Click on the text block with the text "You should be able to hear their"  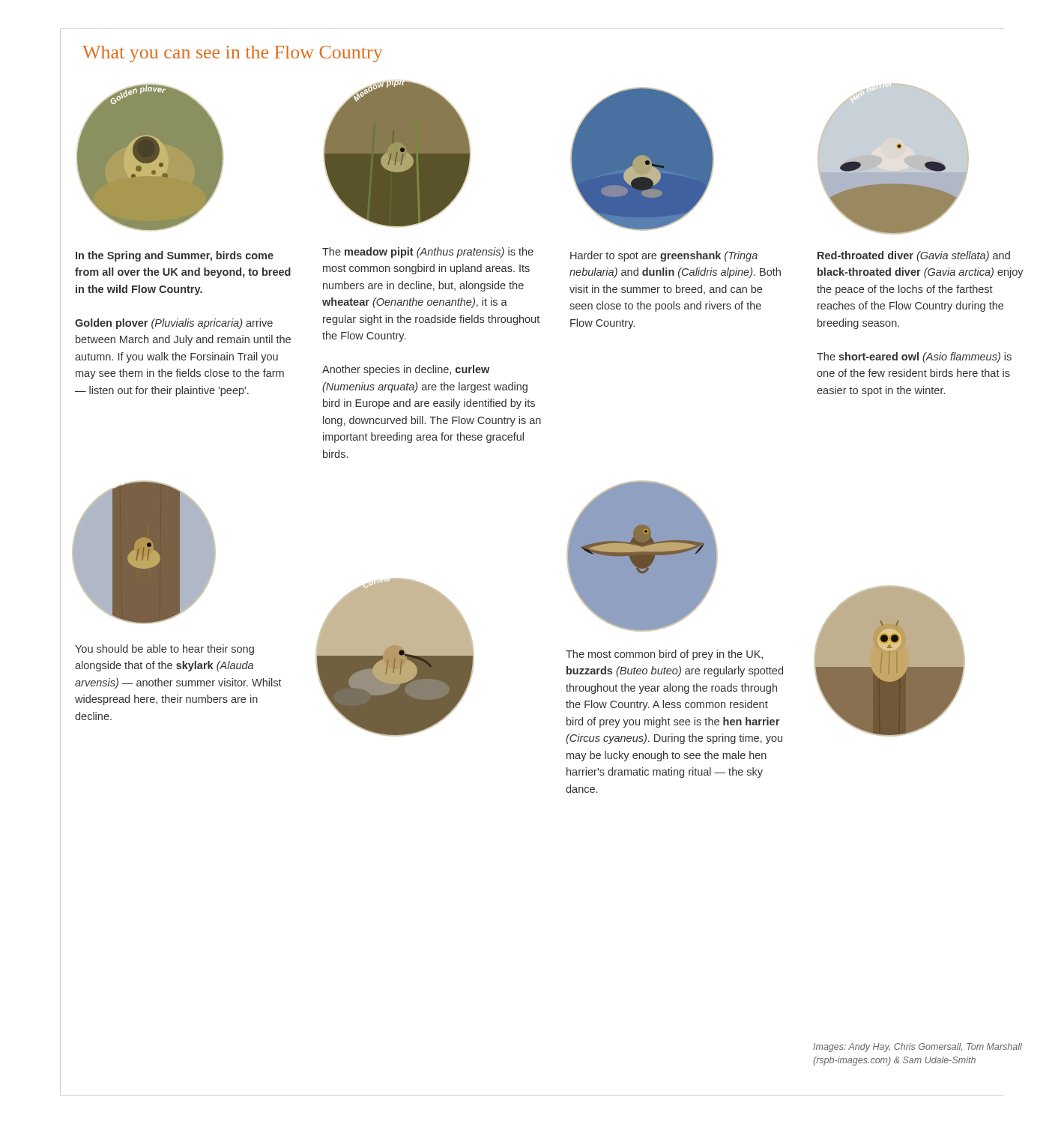coord(178,683)
